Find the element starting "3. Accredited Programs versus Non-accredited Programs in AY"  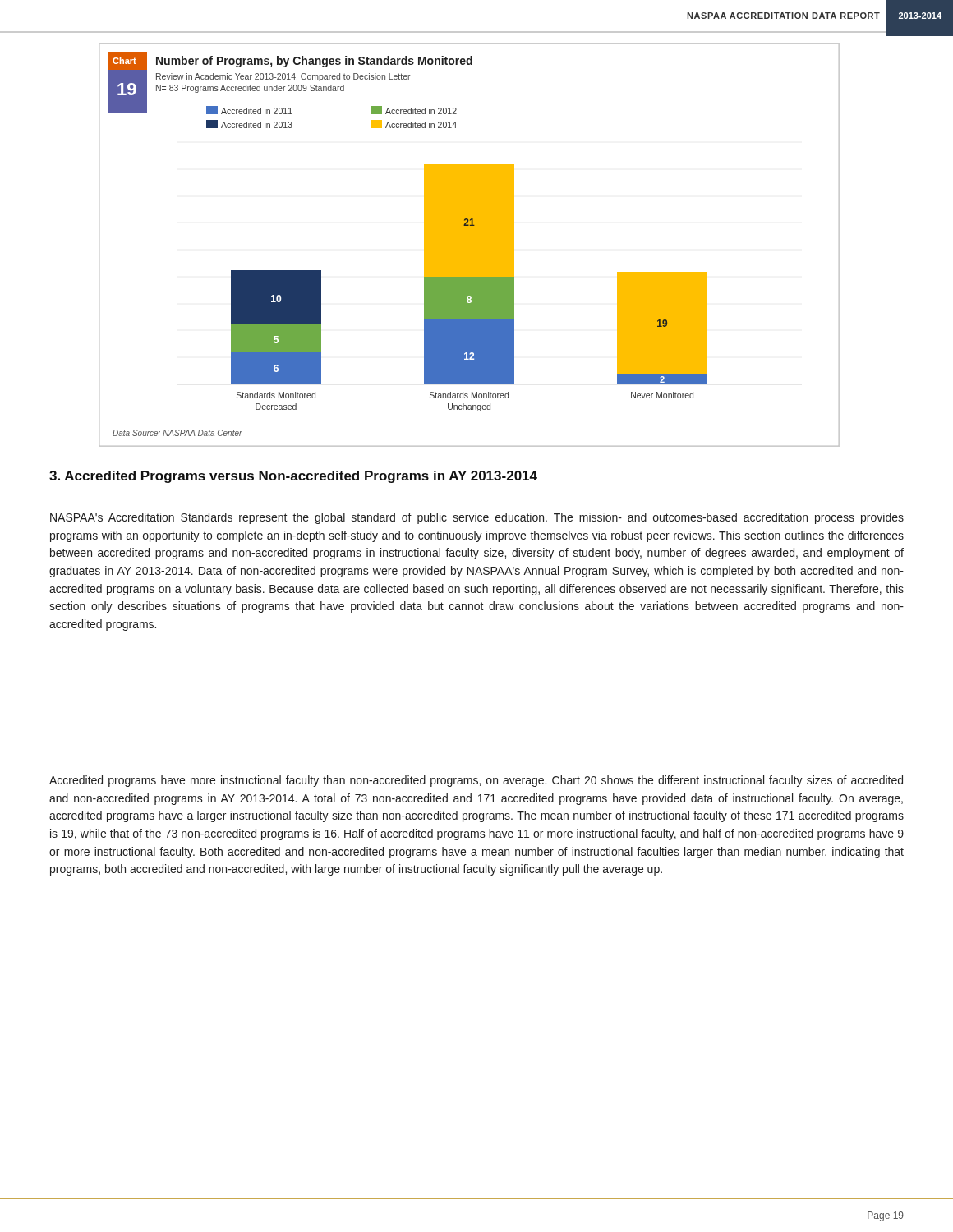[476, 476]
